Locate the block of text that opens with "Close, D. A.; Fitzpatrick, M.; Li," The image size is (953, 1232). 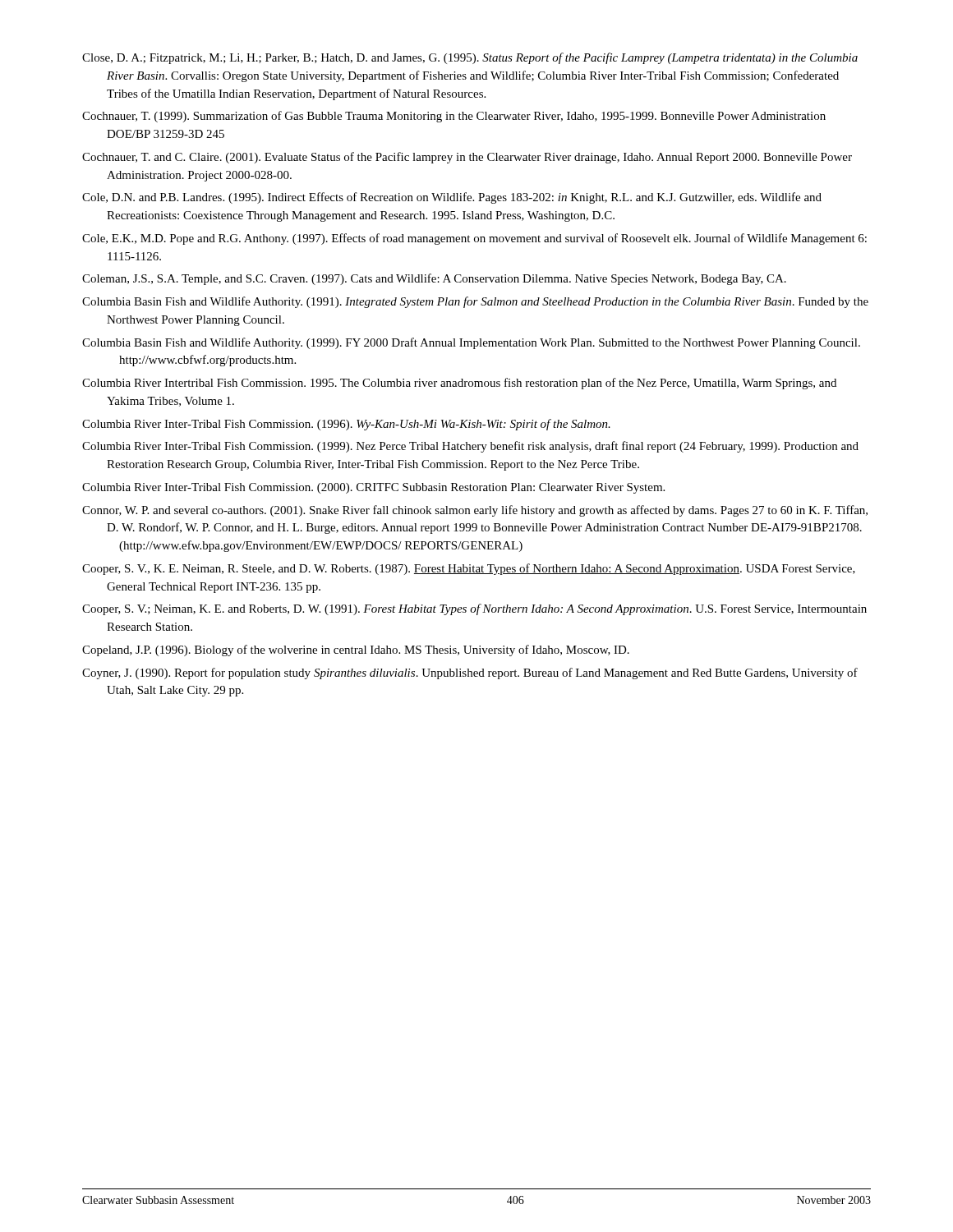coord(470,75)
